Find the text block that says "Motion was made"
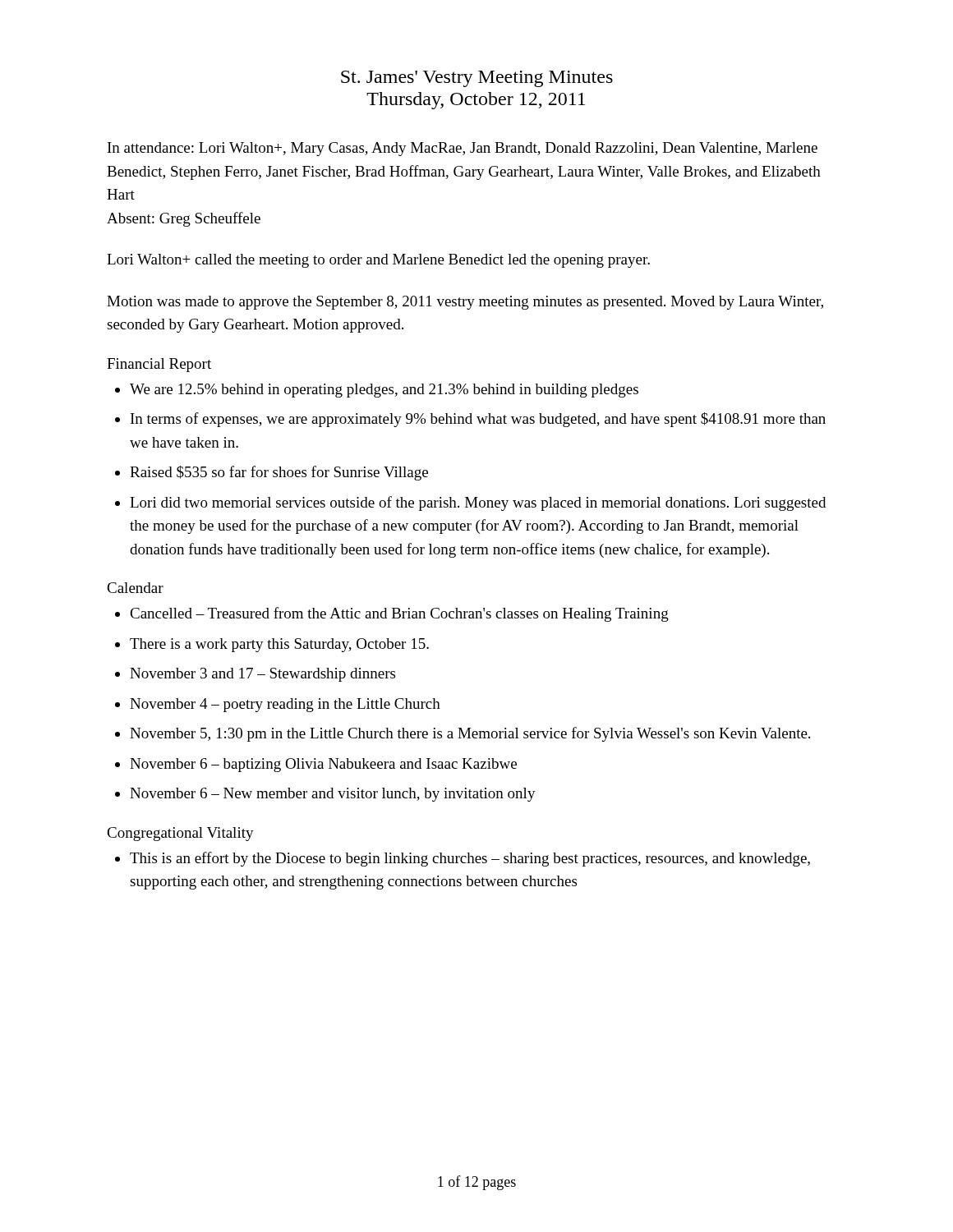The height and width of the screenshot is (1232, 953). click(x=466, y=312)
